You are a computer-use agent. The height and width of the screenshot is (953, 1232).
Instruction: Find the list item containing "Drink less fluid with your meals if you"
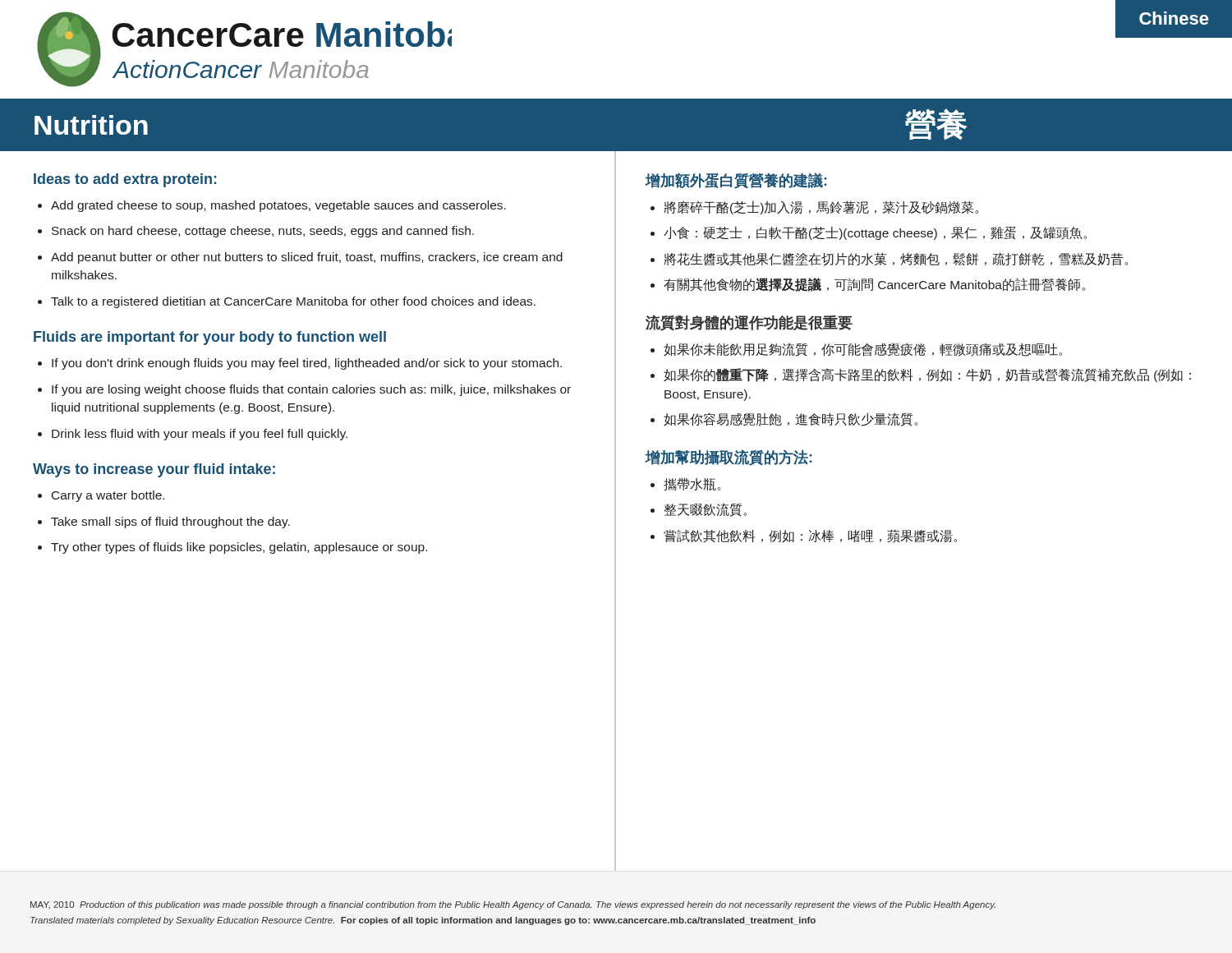pyautogui.click(x=200, y=433)
